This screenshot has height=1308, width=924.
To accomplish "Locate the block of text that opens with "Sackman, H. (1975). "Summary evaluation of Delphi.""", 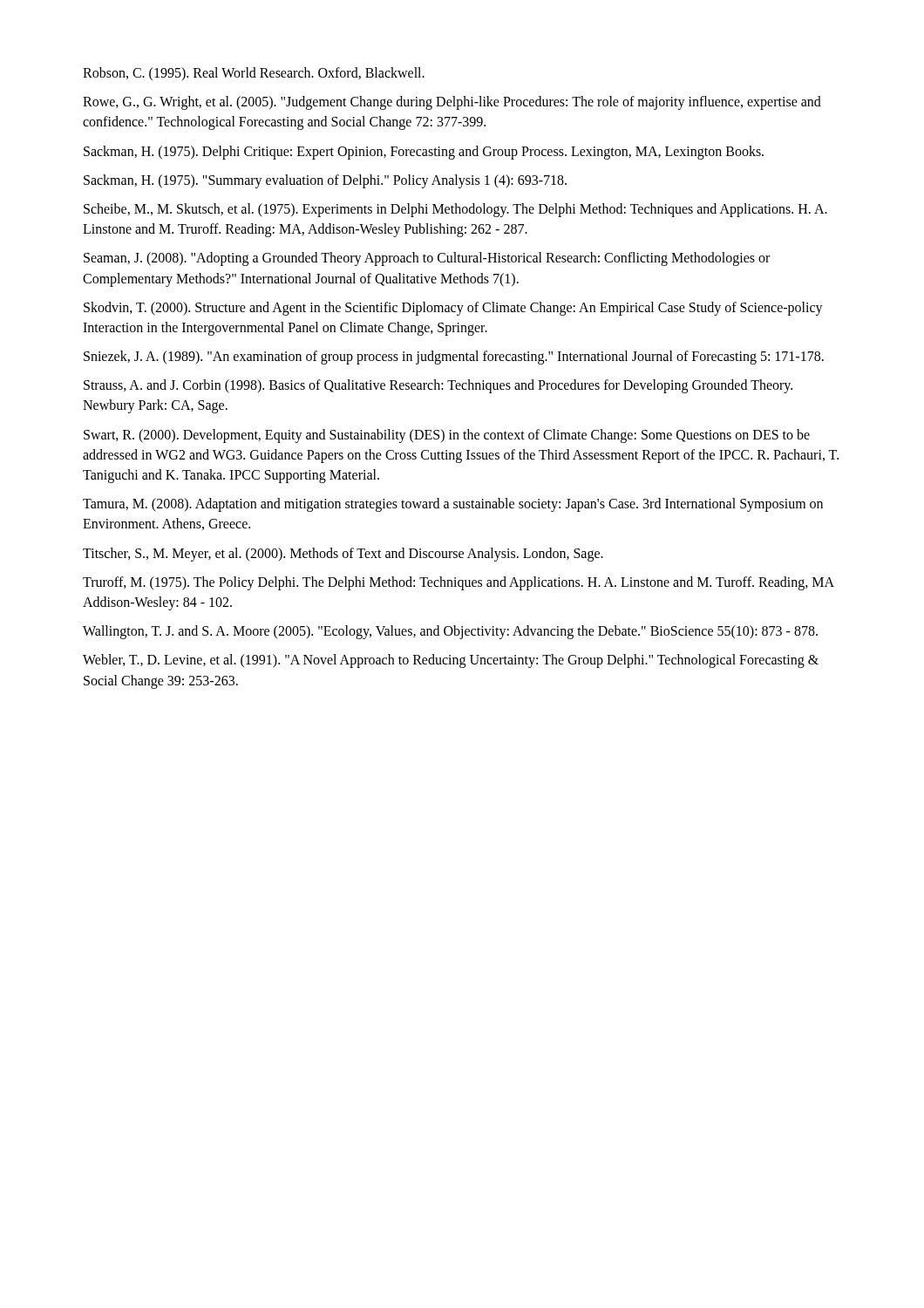I will pos(462,180).
